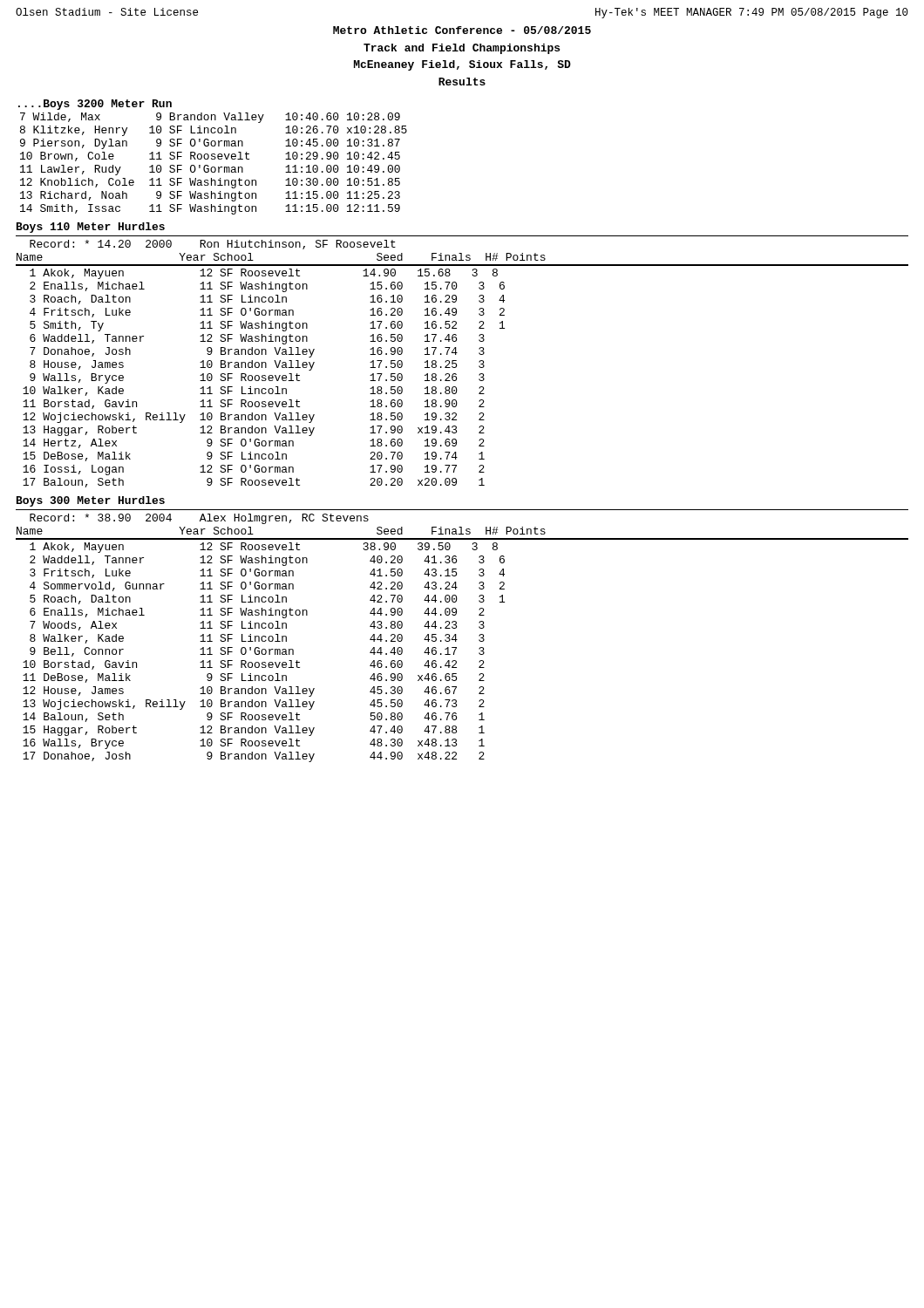Find the table that mentions "6 Enalls, Michael 11 SF"
Image resolution: width=924 pixels, height=1308 pixels.
click(462, 652)
